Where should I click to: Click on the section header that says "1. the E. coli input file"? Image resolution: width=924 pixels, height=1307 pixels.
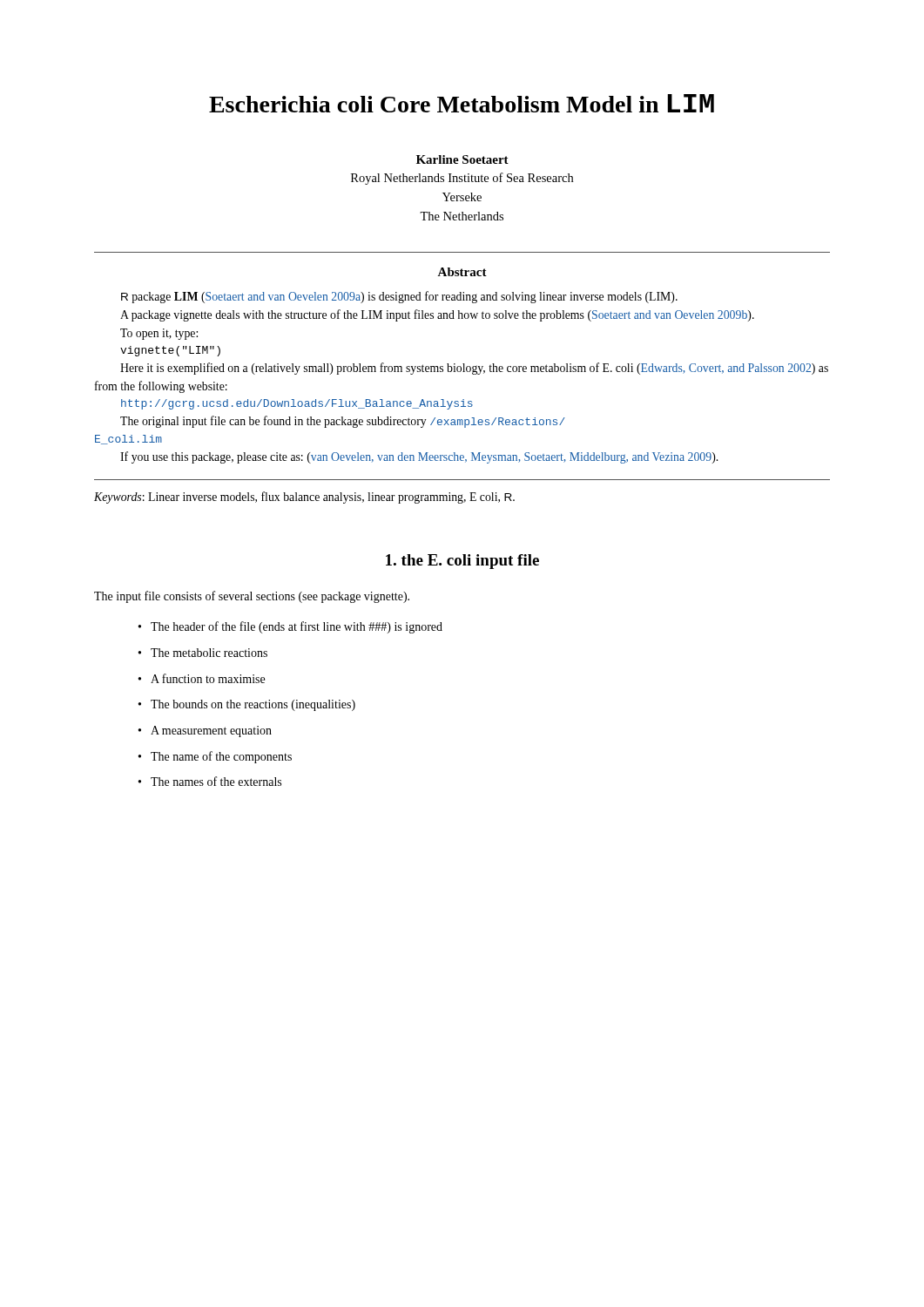462,559
